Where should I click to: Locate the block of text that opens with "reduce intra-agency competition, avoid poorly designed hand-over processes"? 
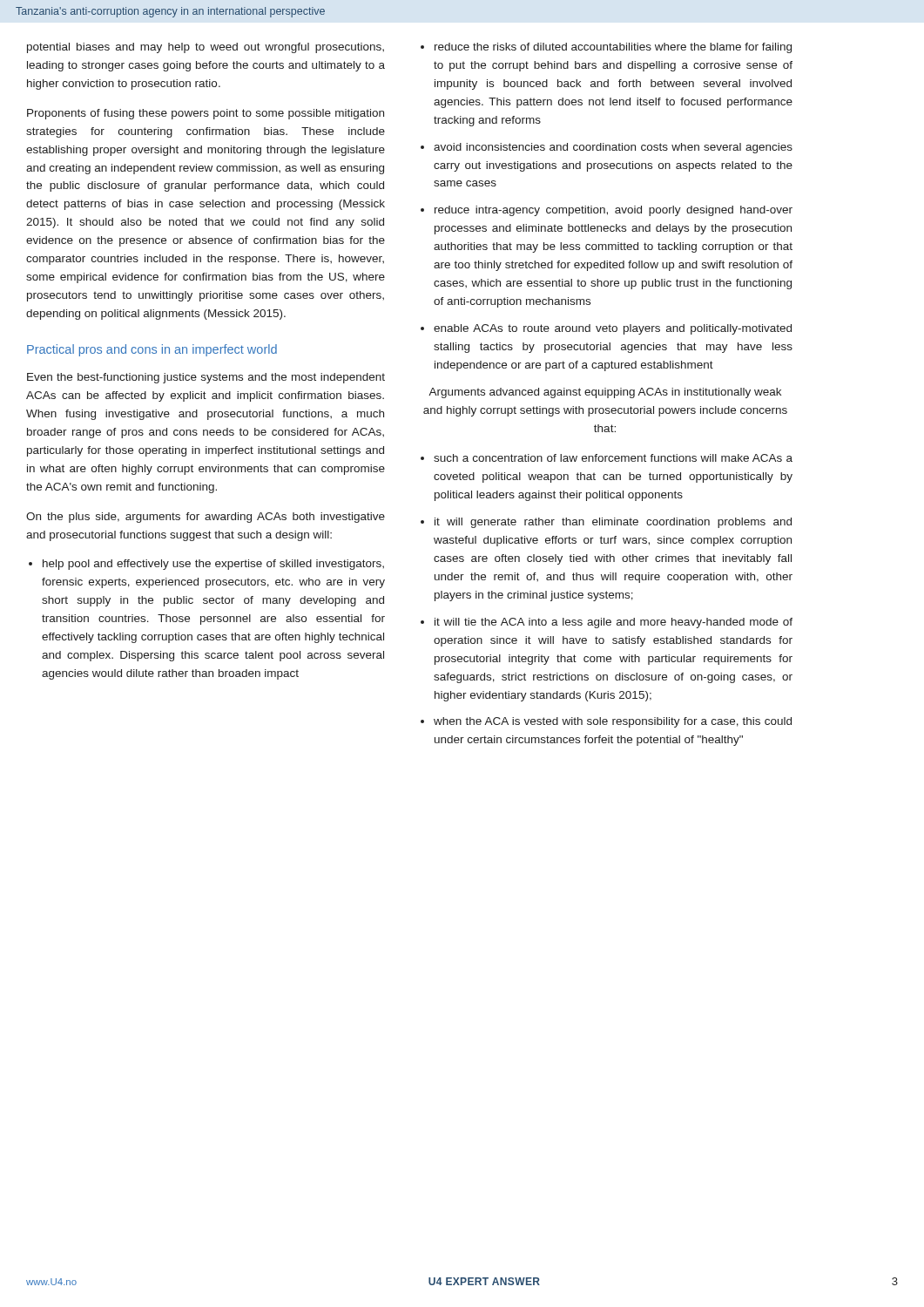pyautogui.click(x=613, y=255)
